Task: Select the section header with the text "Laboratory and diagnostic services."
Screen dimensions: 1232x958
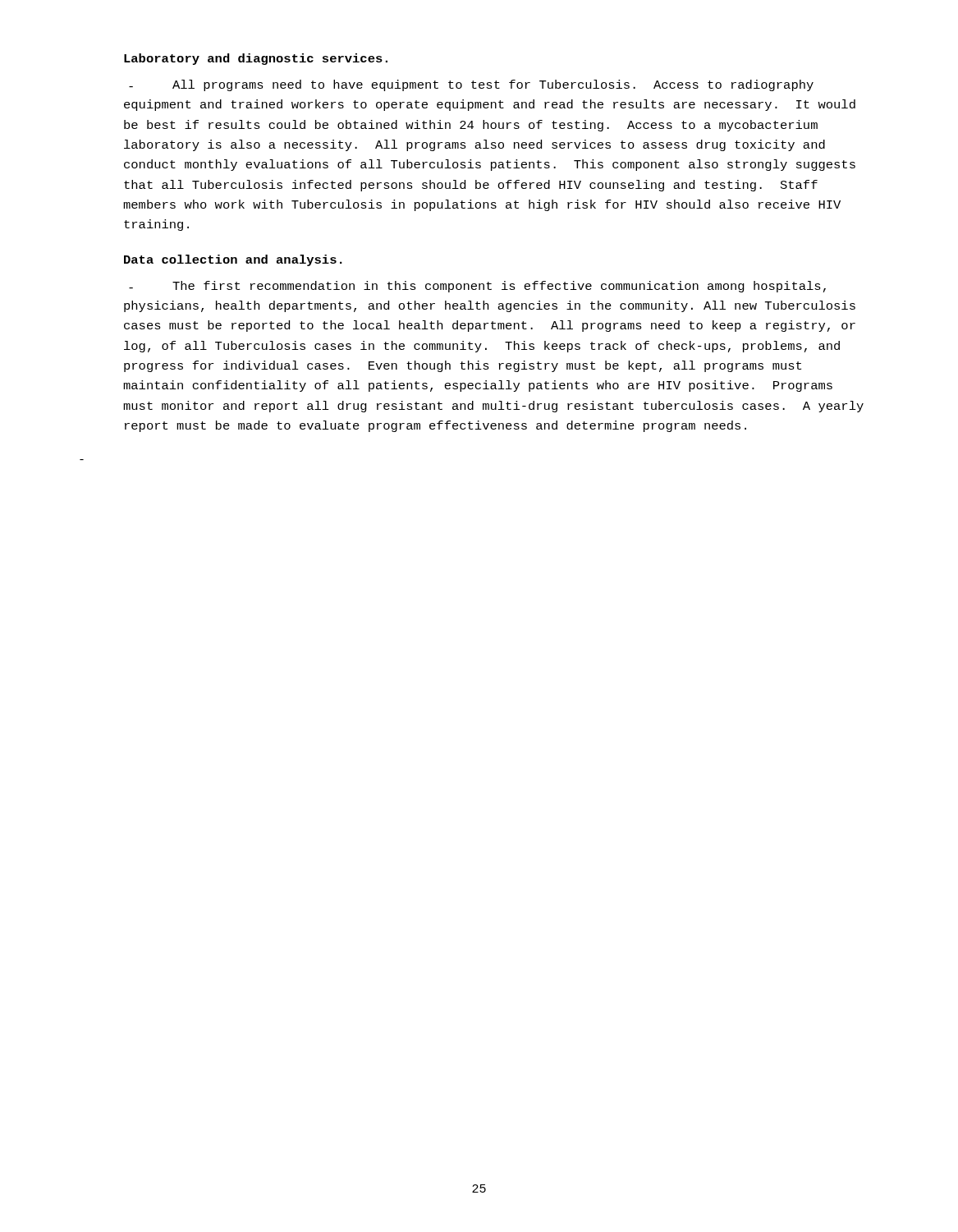Action: coord(257,59)
